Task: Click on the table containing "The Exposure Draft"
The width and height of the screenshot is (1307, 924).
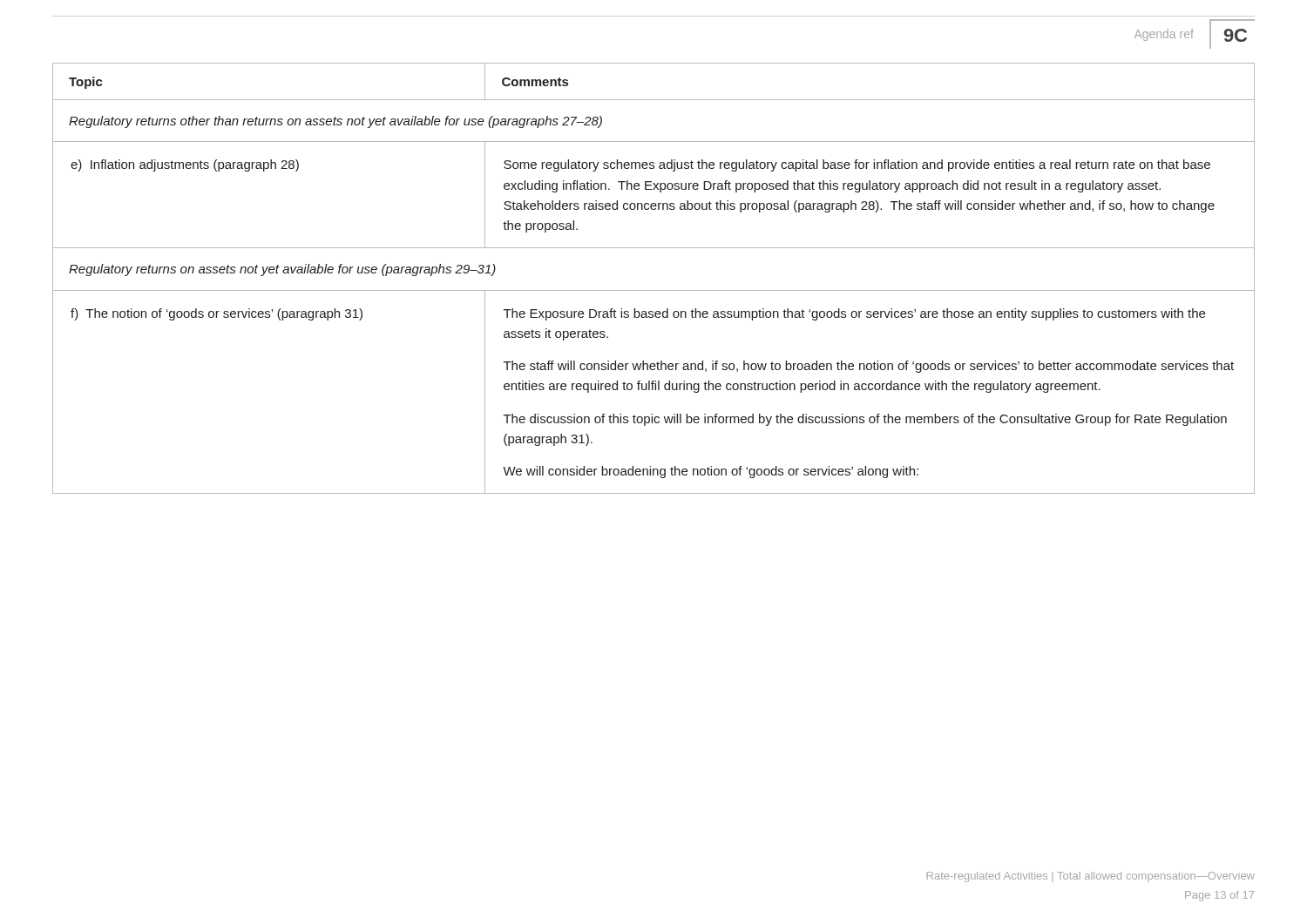Action: [x=654, y=459]
